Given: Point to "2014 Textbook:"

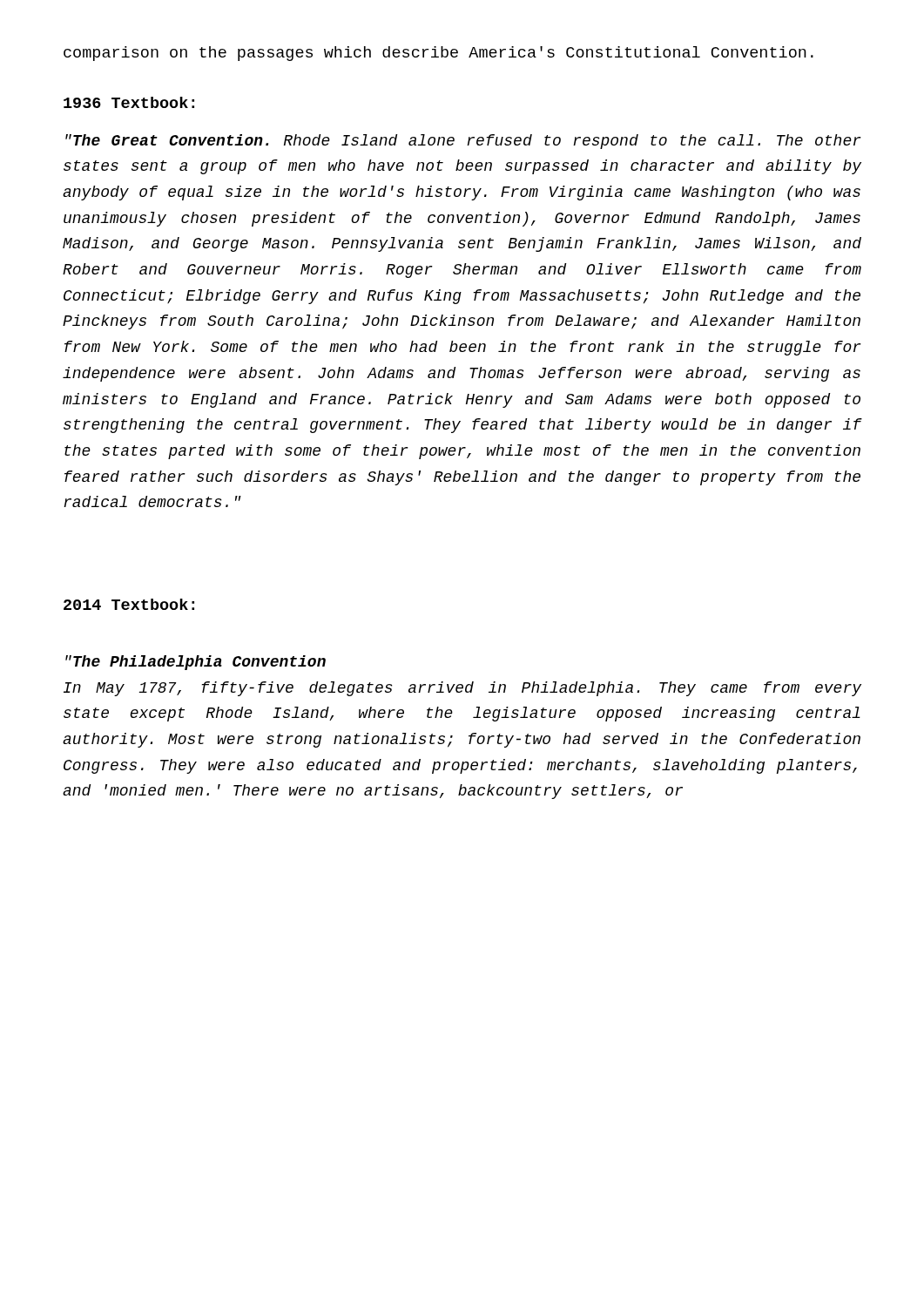Looking at the screenshot, I should coord(130,606).
